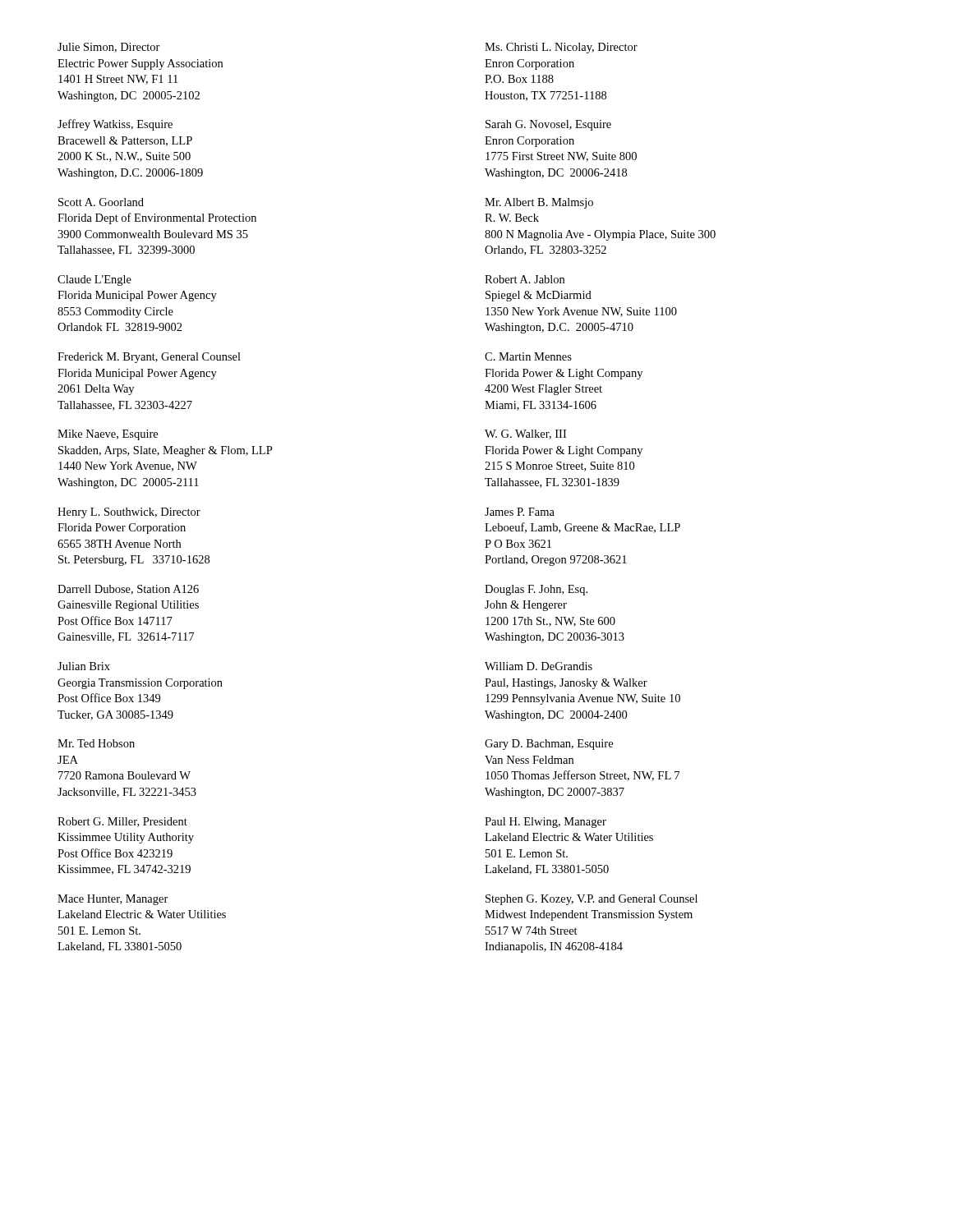Find the element starting "Mike Naeve, Esquire Skadden, Arps, Slate, Meagher"

255,459
